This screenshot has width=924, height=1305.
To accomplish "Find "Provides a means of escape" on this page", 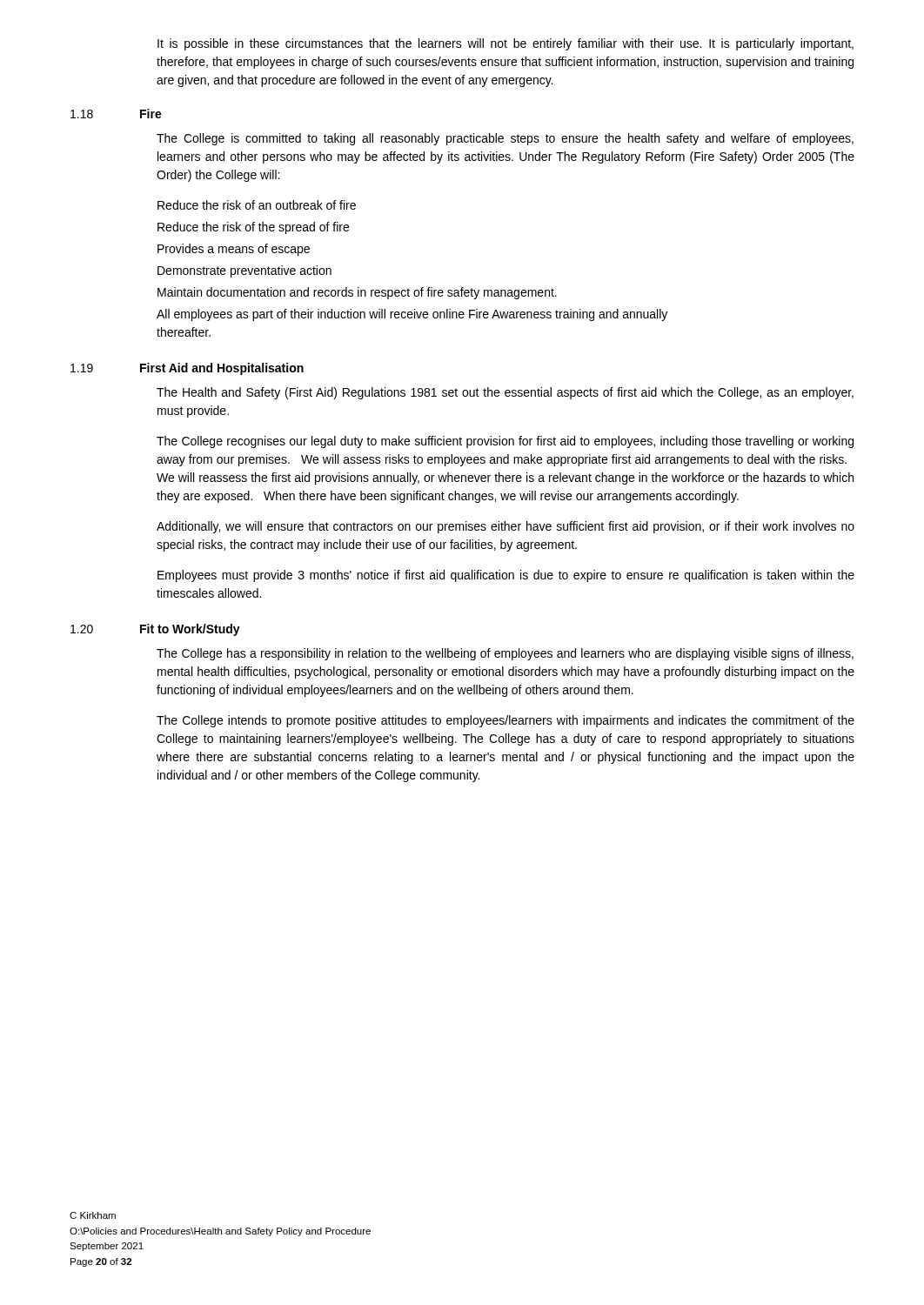I will 233,249.
